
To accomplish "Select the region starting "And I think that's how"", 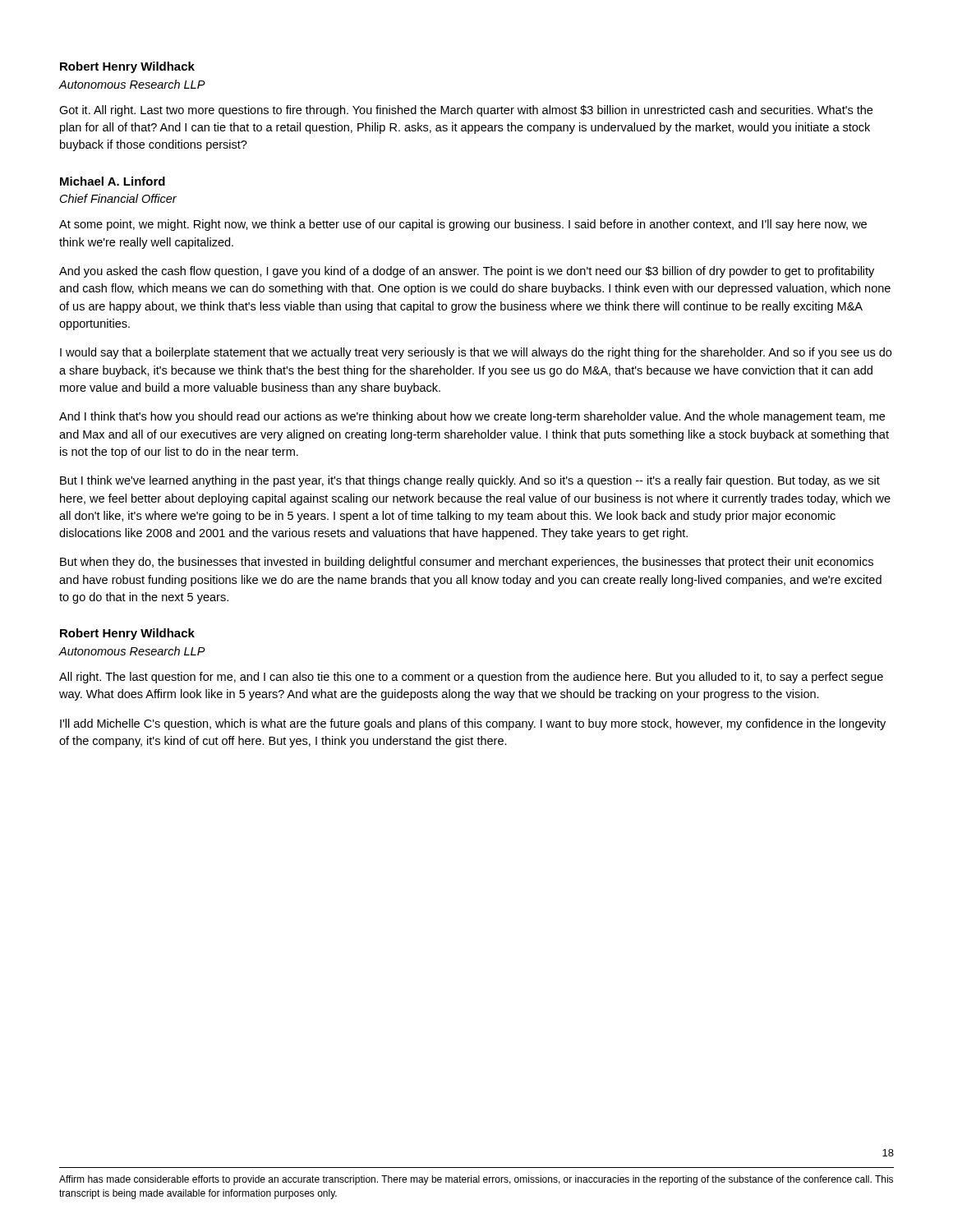I will (474, 434).
